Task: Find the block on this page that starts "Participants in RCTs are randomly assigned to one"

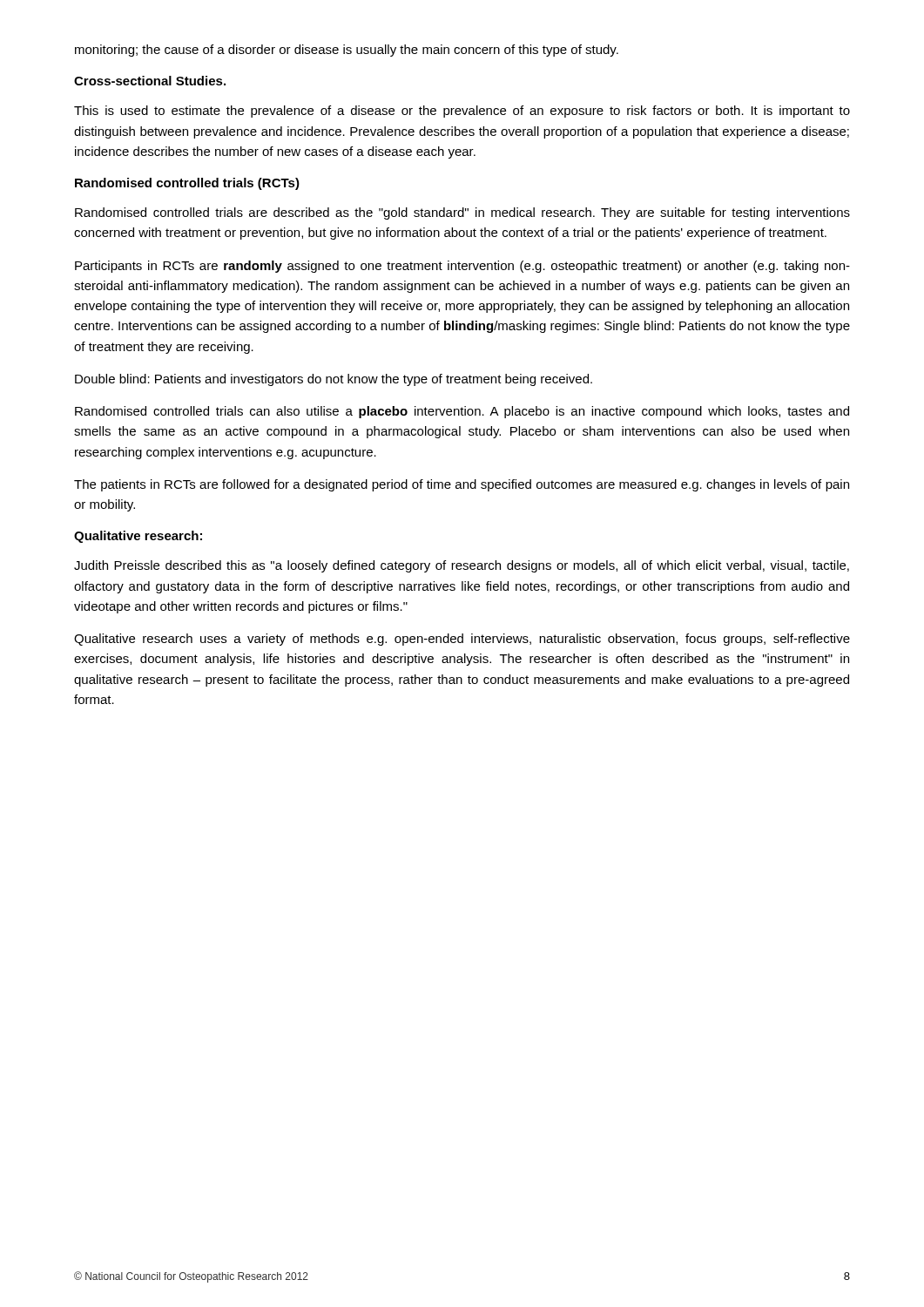Action: click(x=462, y=306)
